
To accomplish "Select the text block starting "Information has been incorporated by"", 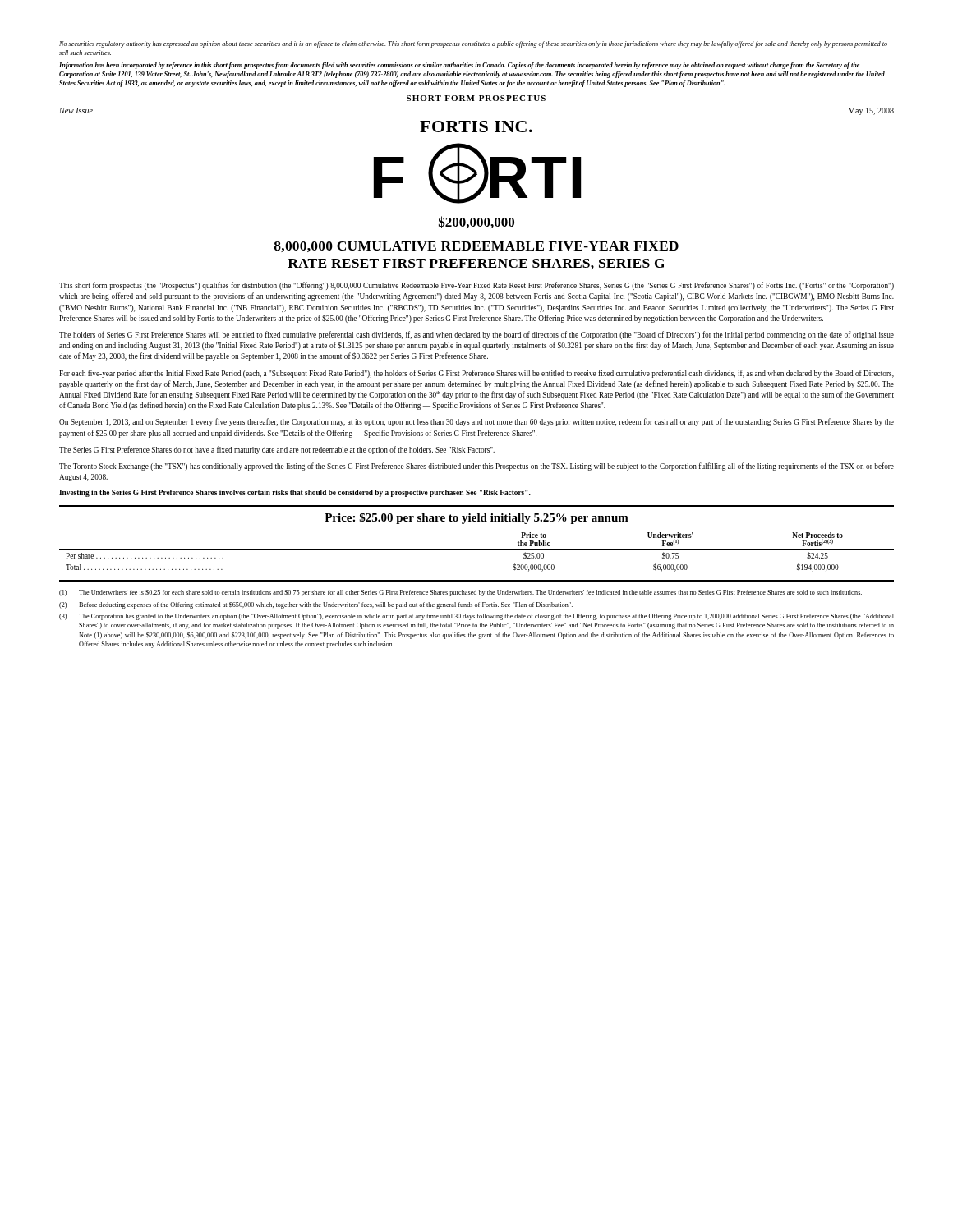I will tap(472, 74).
